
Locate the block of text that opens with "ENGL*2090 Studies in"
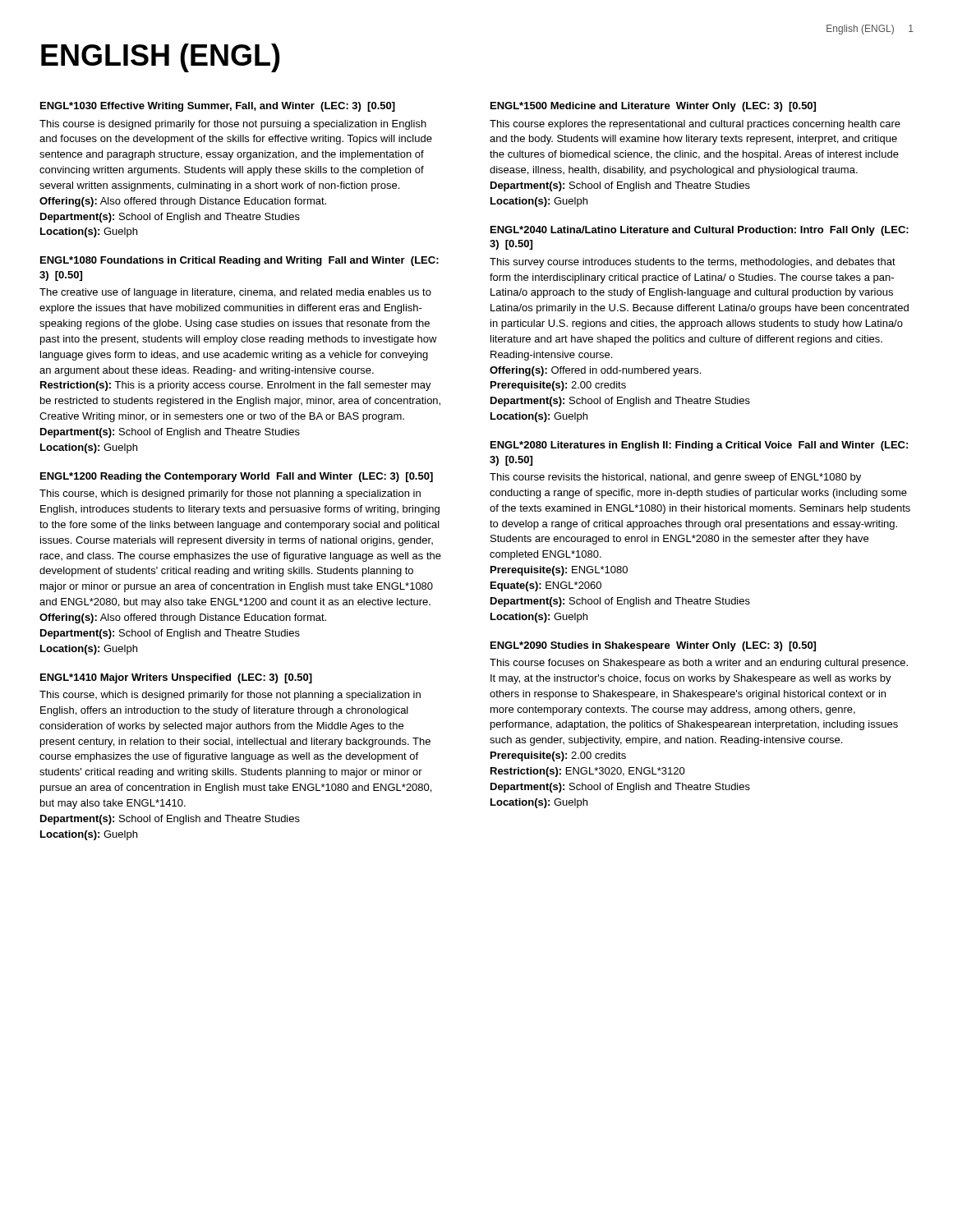click(x=702, y=724)
